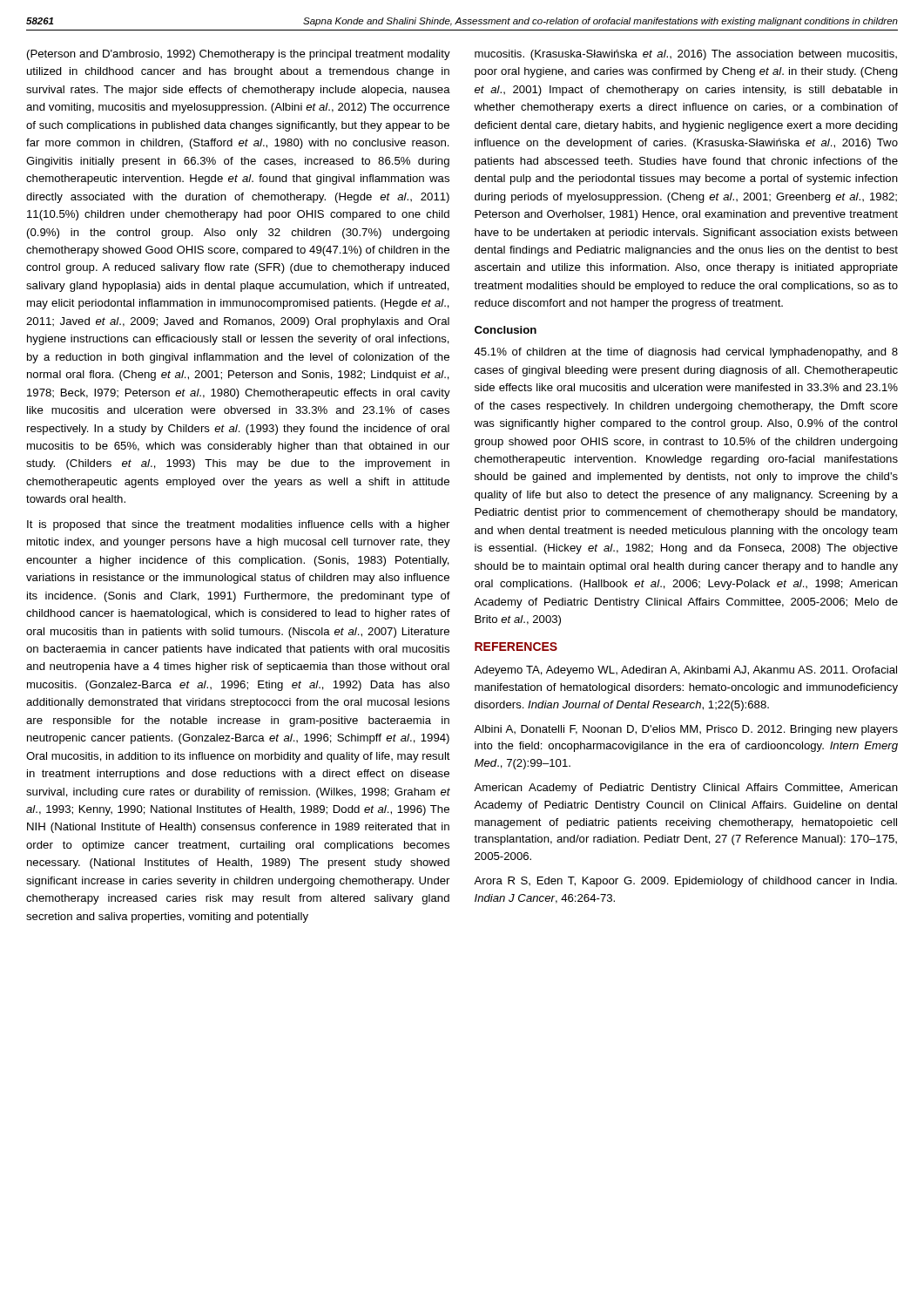Locate the block of text that opens with "Arora R S, Eden"
This screenshot has height=1307, width=924.
(686, 889)
